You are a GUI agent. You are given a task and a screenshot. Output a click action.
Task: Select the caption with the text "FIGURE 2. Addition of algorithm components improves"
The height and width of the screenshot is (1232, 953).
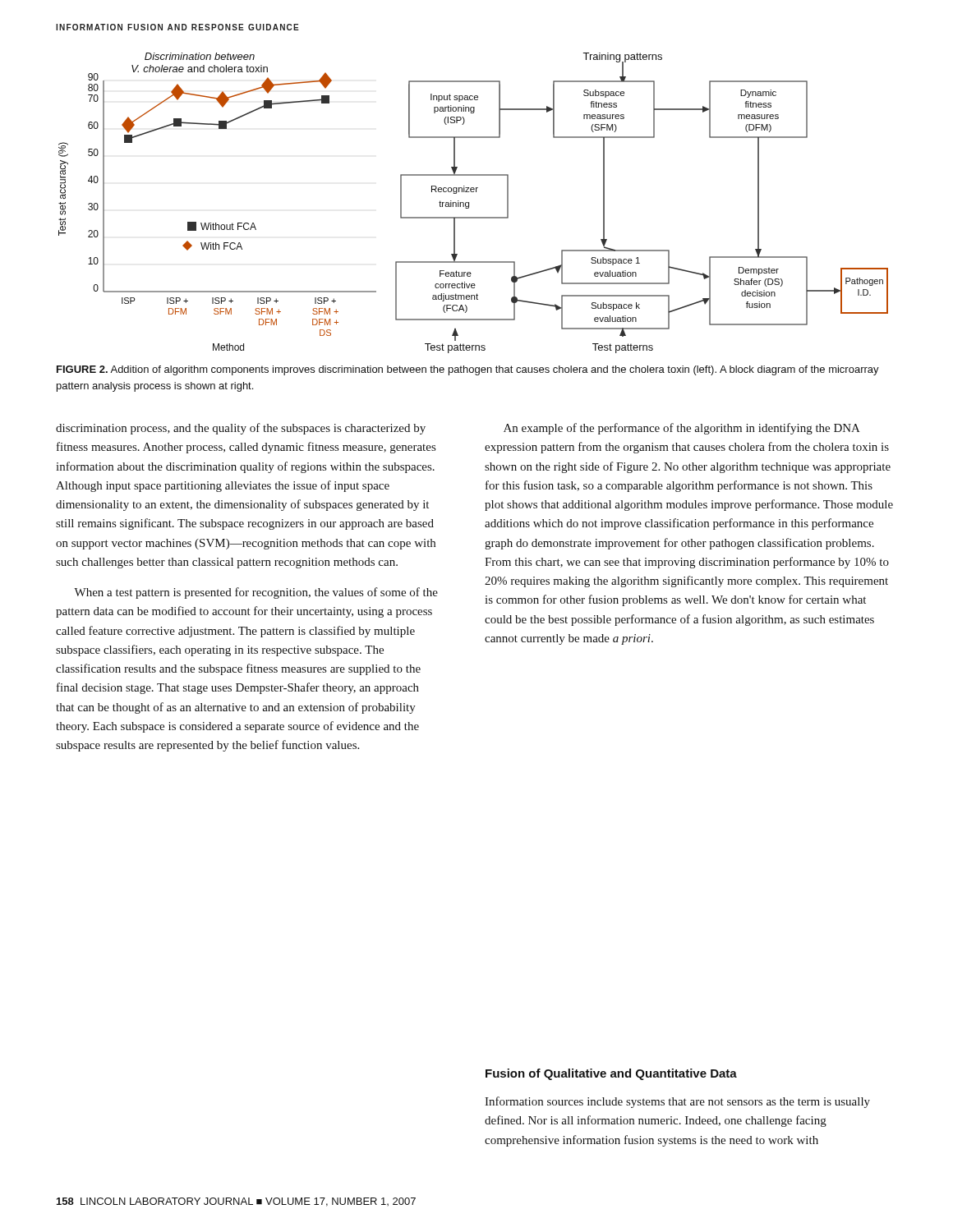point(467,377)
